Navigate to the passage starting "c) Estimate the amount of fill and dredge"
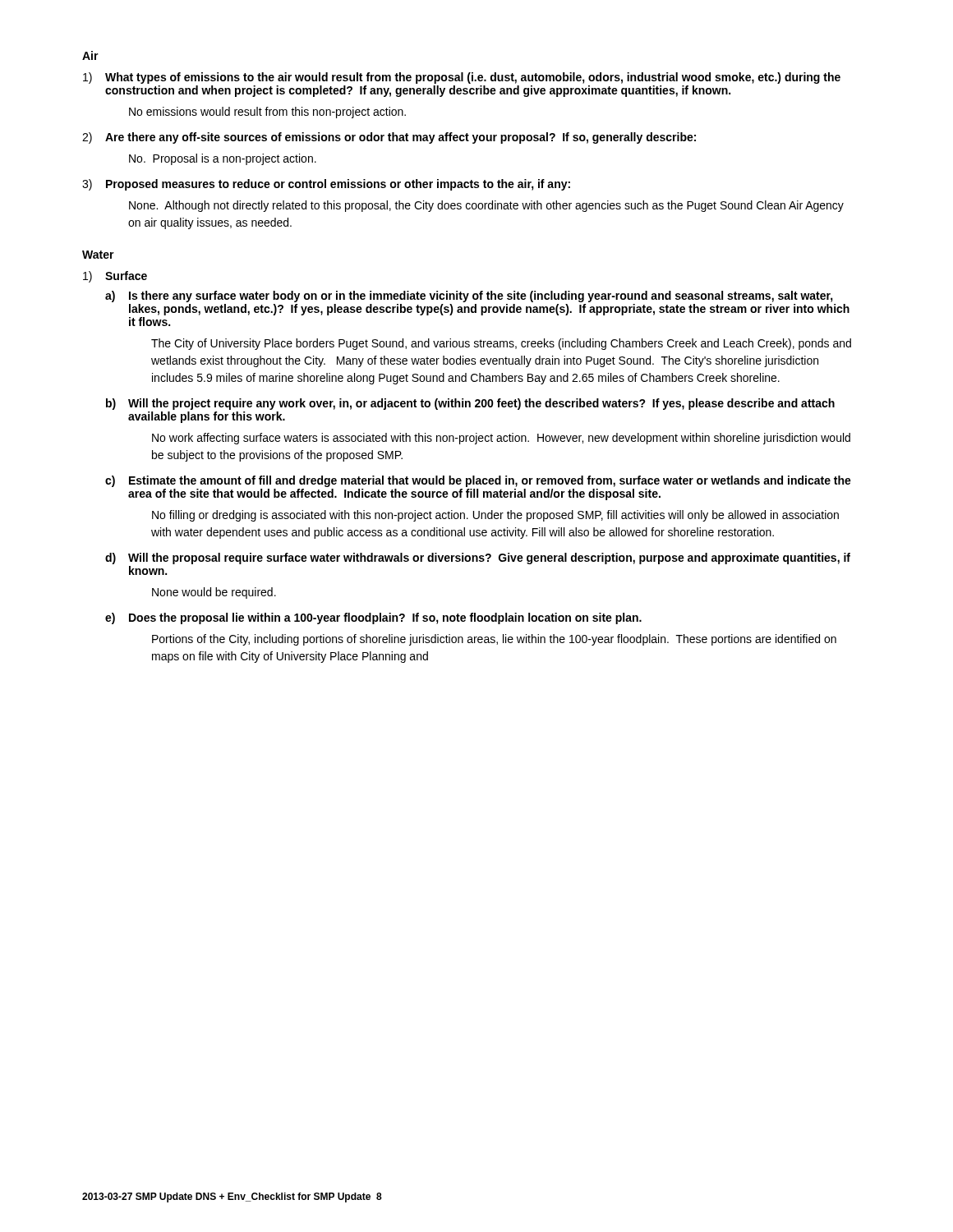Image resolution: width=953 pixels, height=1232 pixels. pos(480,487)
